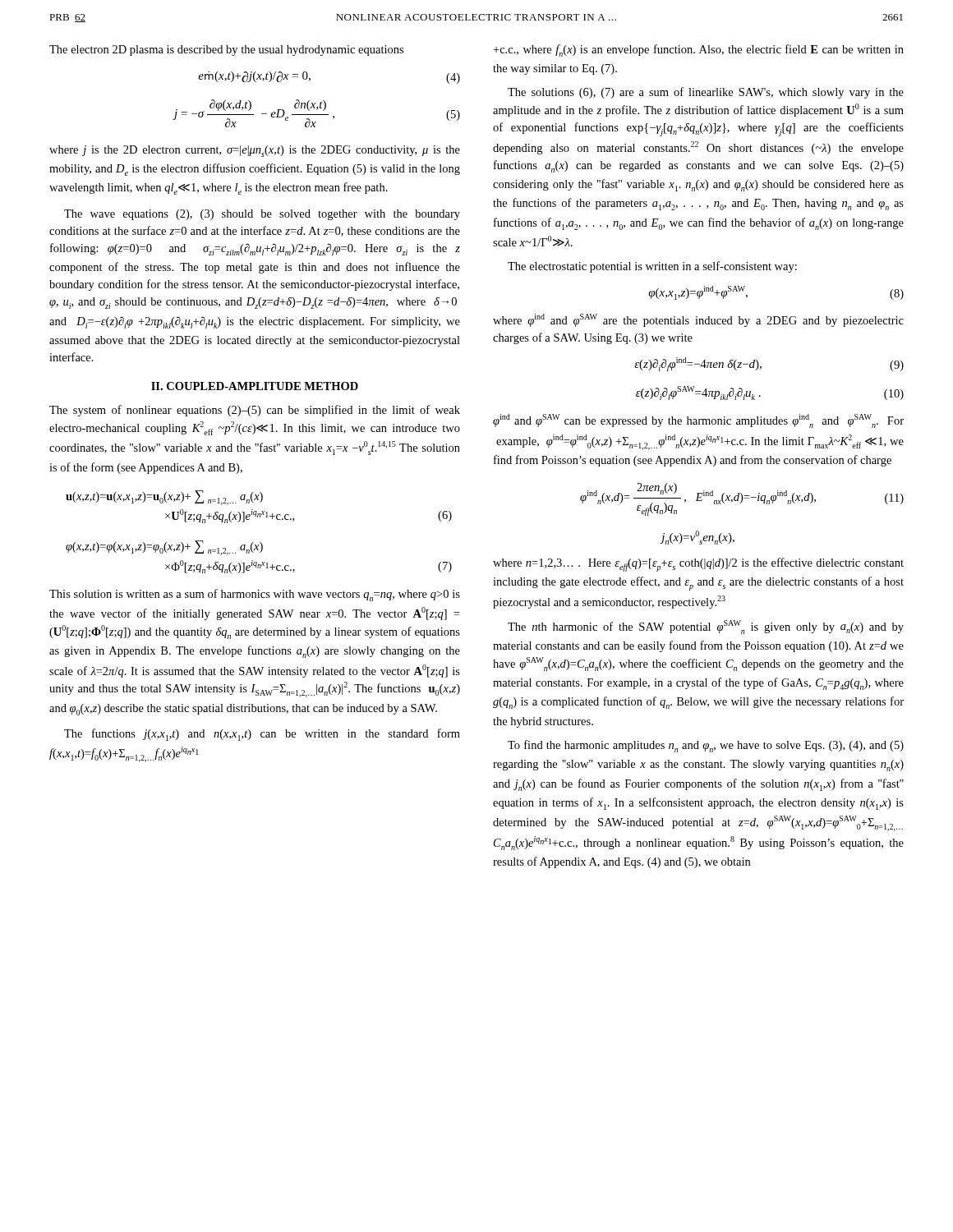Click the passage that begins "+c.c., where fn(x) is an"
953x1232 pixels.
(x=698, y=59)
